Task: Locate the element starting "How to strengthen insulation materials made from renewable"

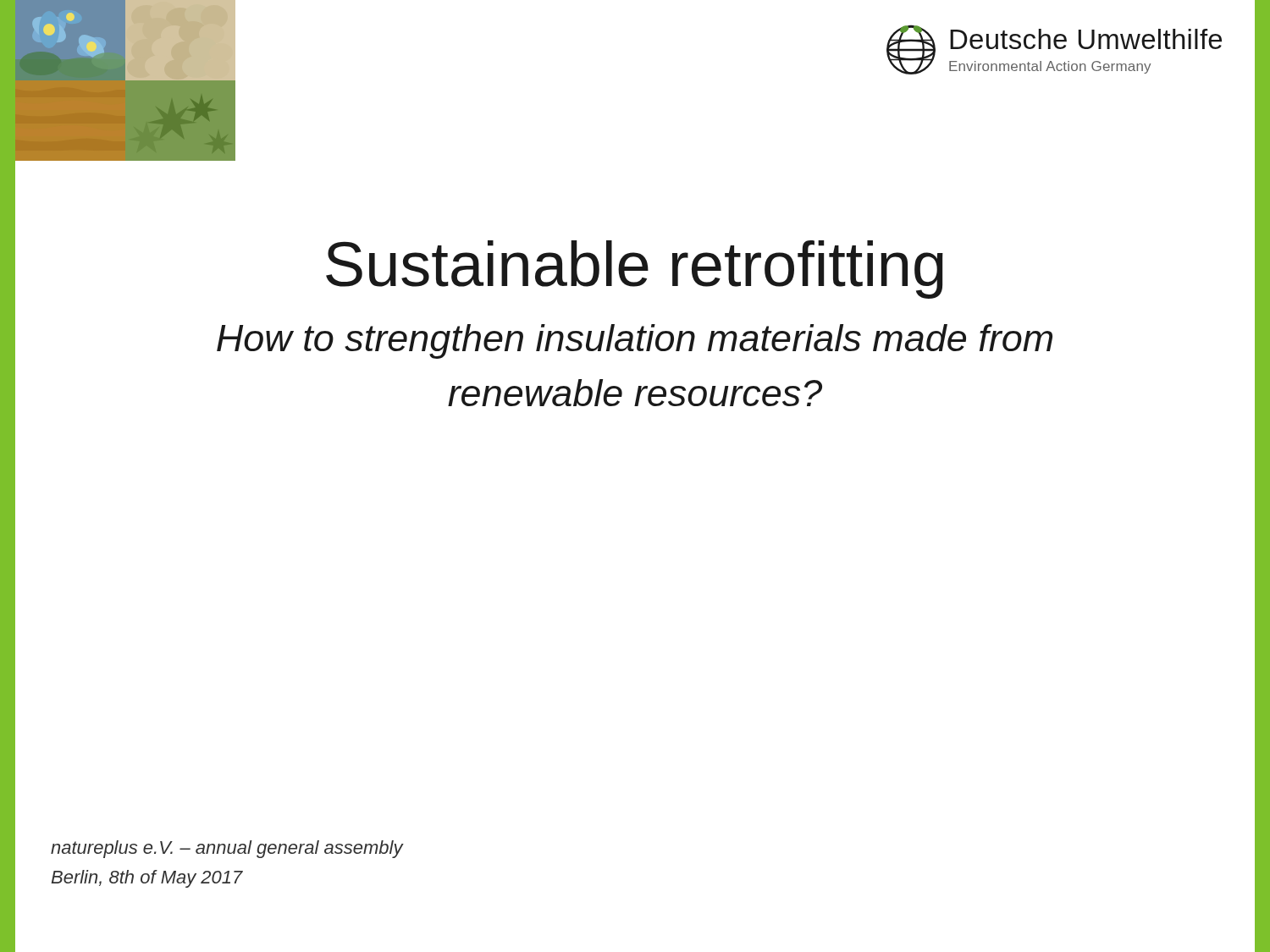Action: pyautogui.click(x=635, y=364)
